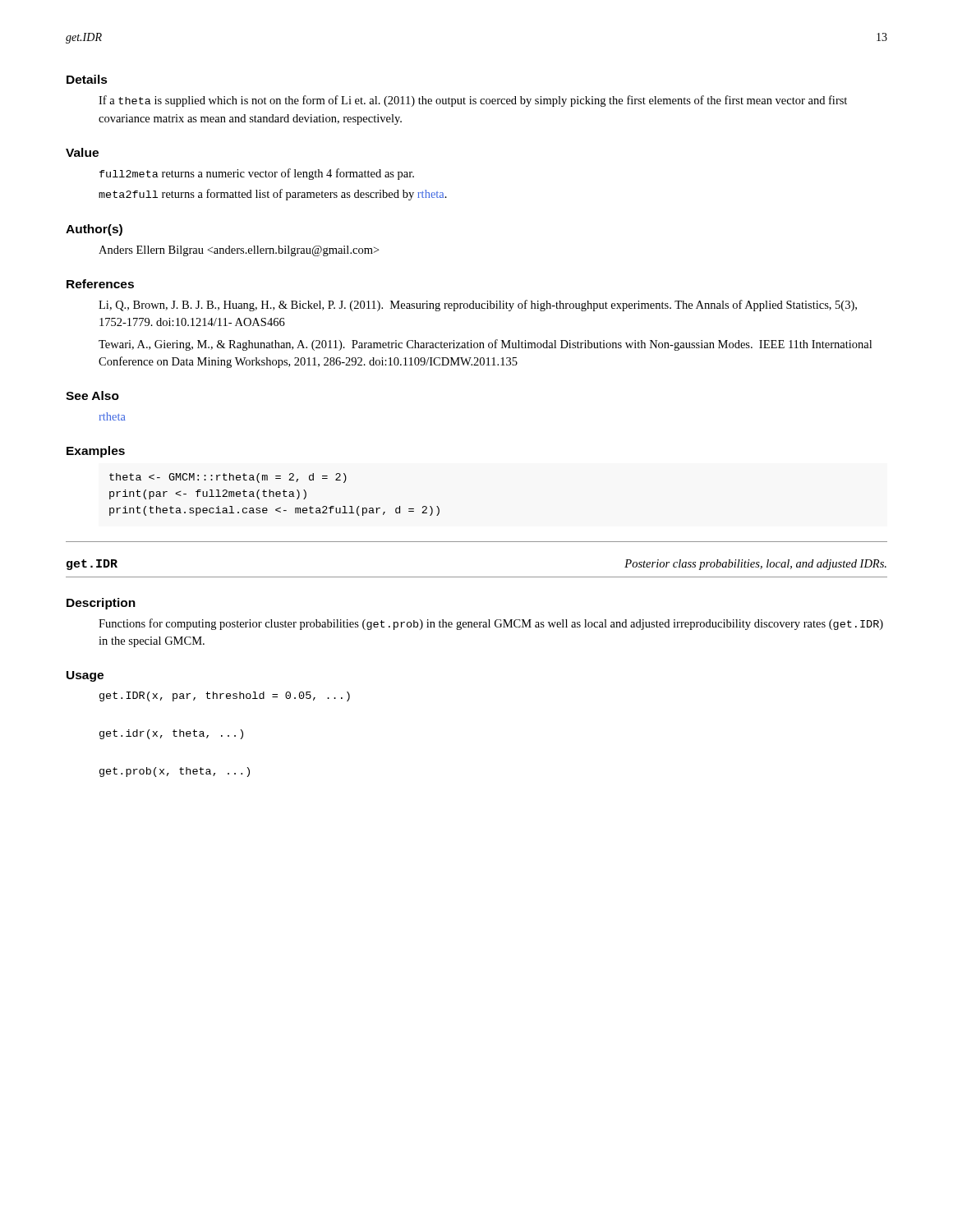This screenshot has width=953, height=1232.
Task: Find the passage starting "Li, Q., Brown, J. B. J. B.,"
Action: (x=493, y=314)
